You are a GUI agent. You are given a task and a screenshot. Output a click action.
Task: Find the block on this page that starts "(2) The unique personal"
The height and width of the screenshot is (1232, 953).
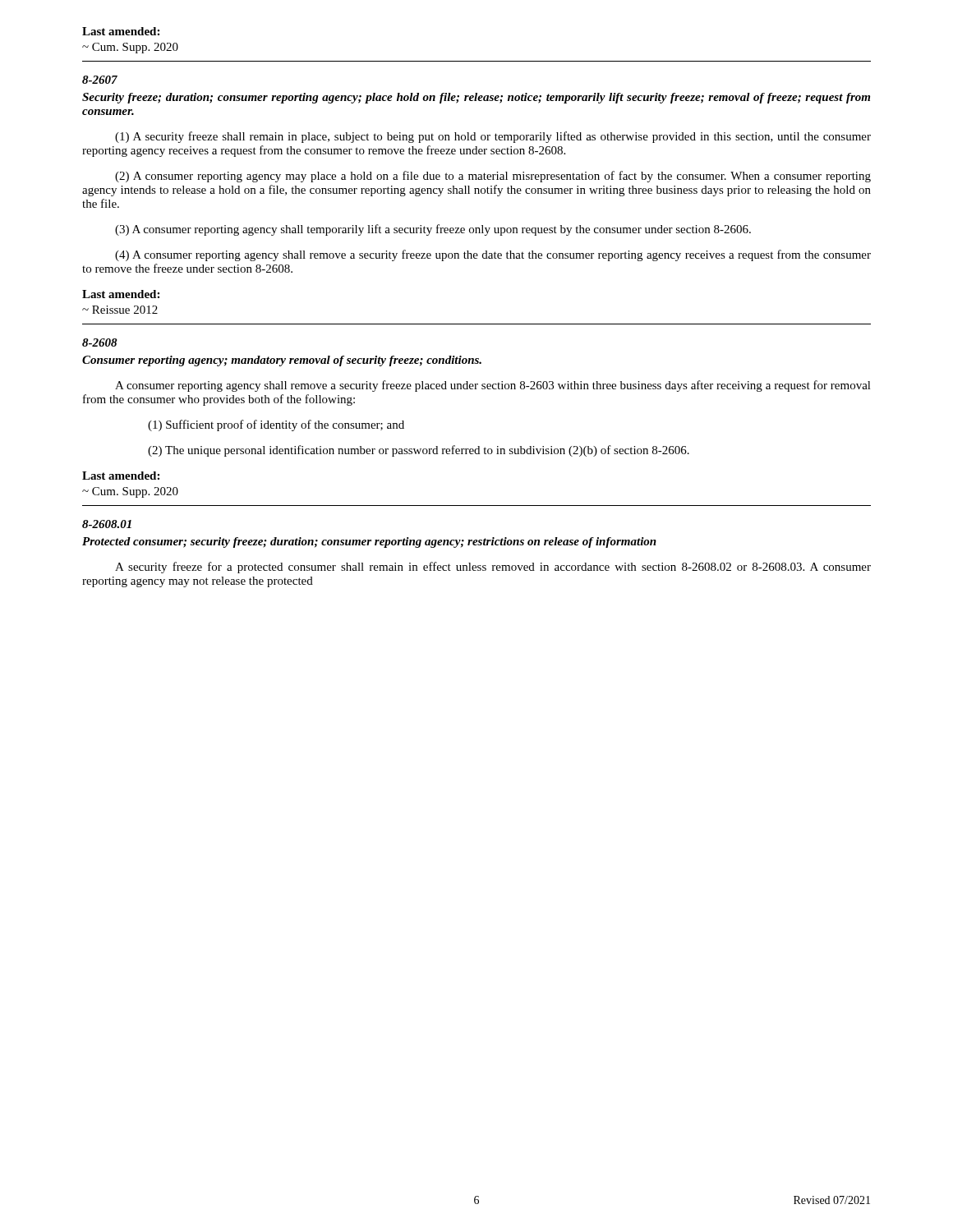pyautogui.click(x=476, y=450)
